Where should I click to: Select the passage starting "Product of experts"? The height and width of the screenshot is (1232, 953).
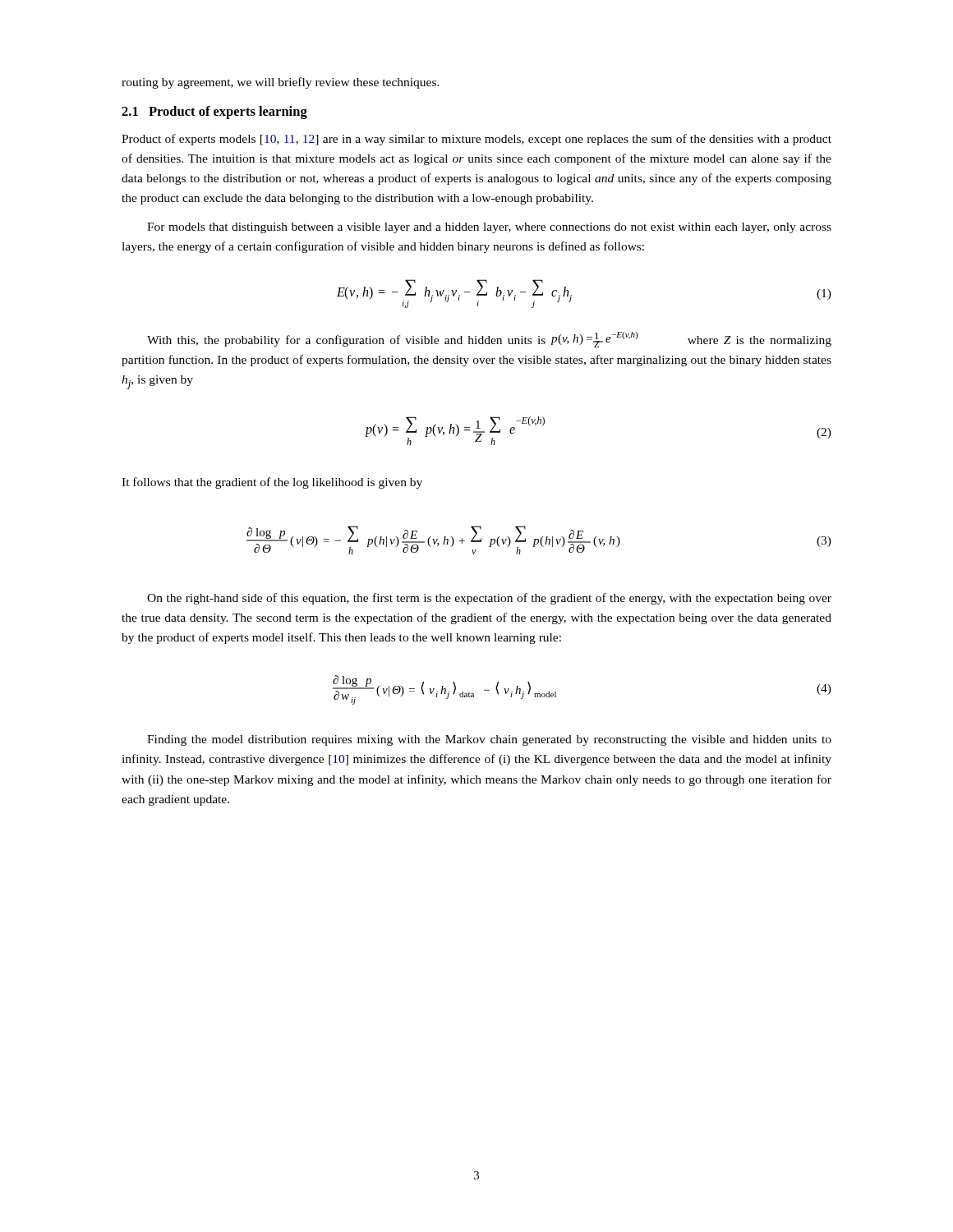(476, 192)
